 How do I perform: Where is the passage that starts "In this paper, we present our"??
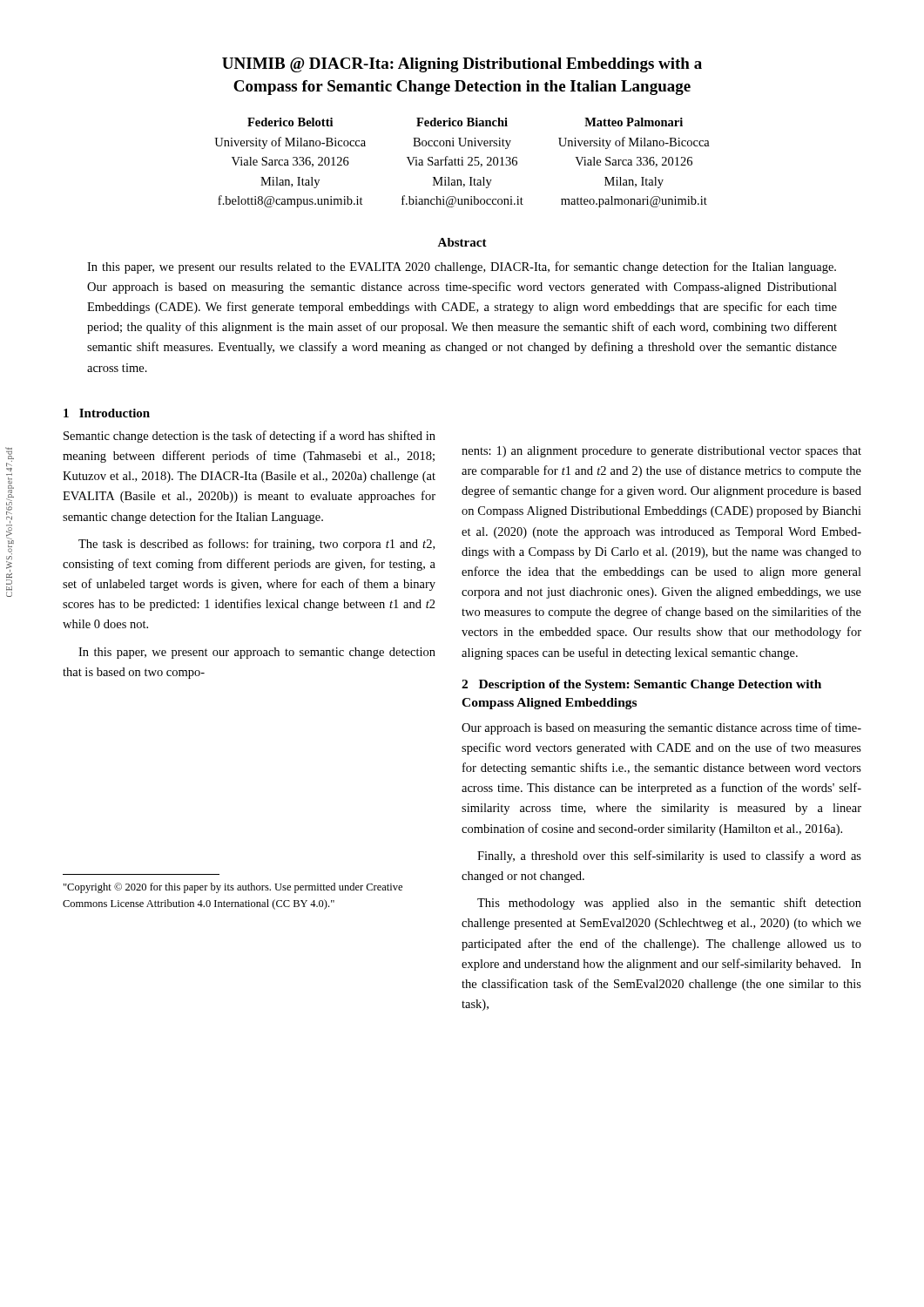(x=462, y=317)
